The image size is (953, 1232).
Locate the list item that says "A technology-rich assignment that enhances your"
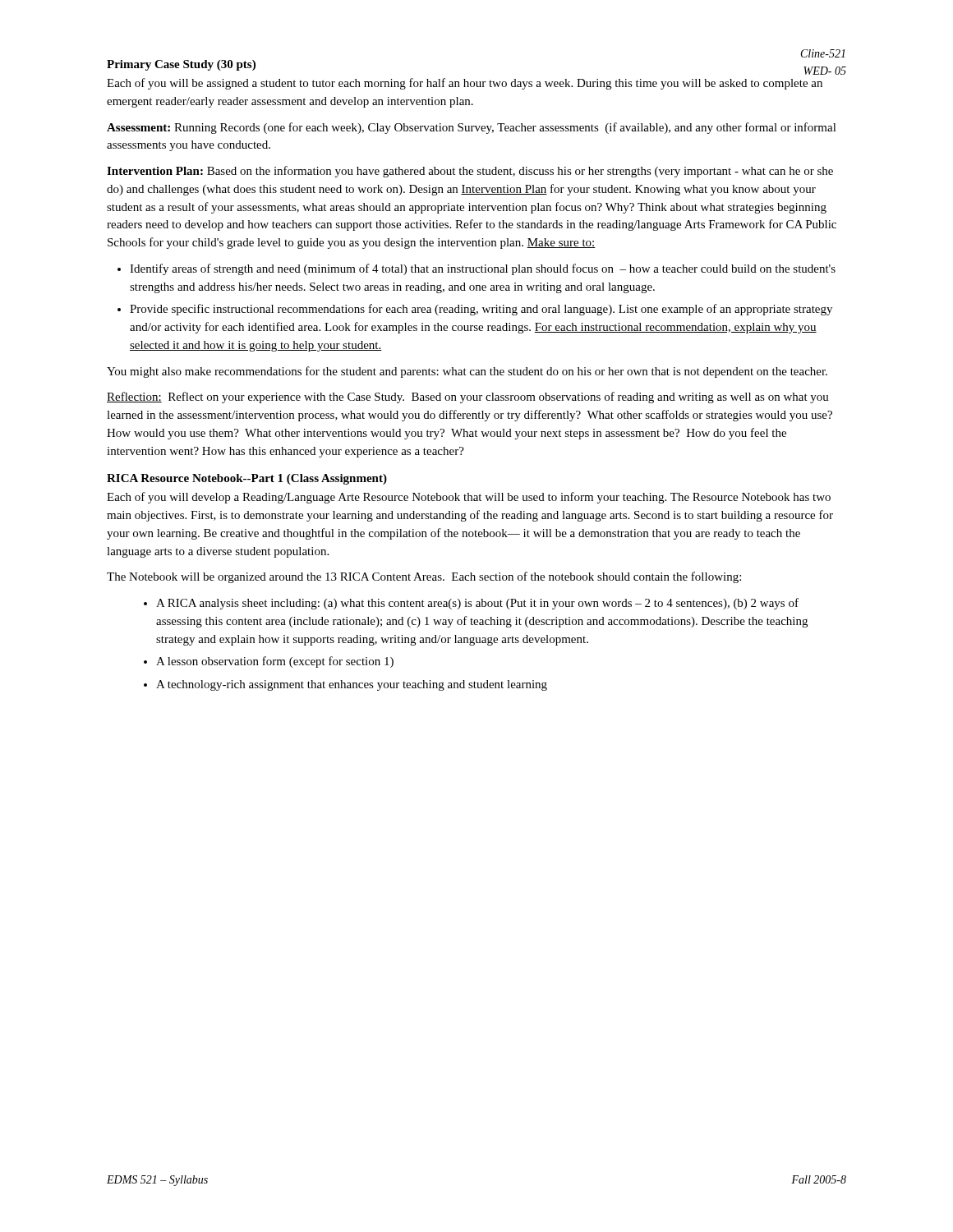click(352, 684)
